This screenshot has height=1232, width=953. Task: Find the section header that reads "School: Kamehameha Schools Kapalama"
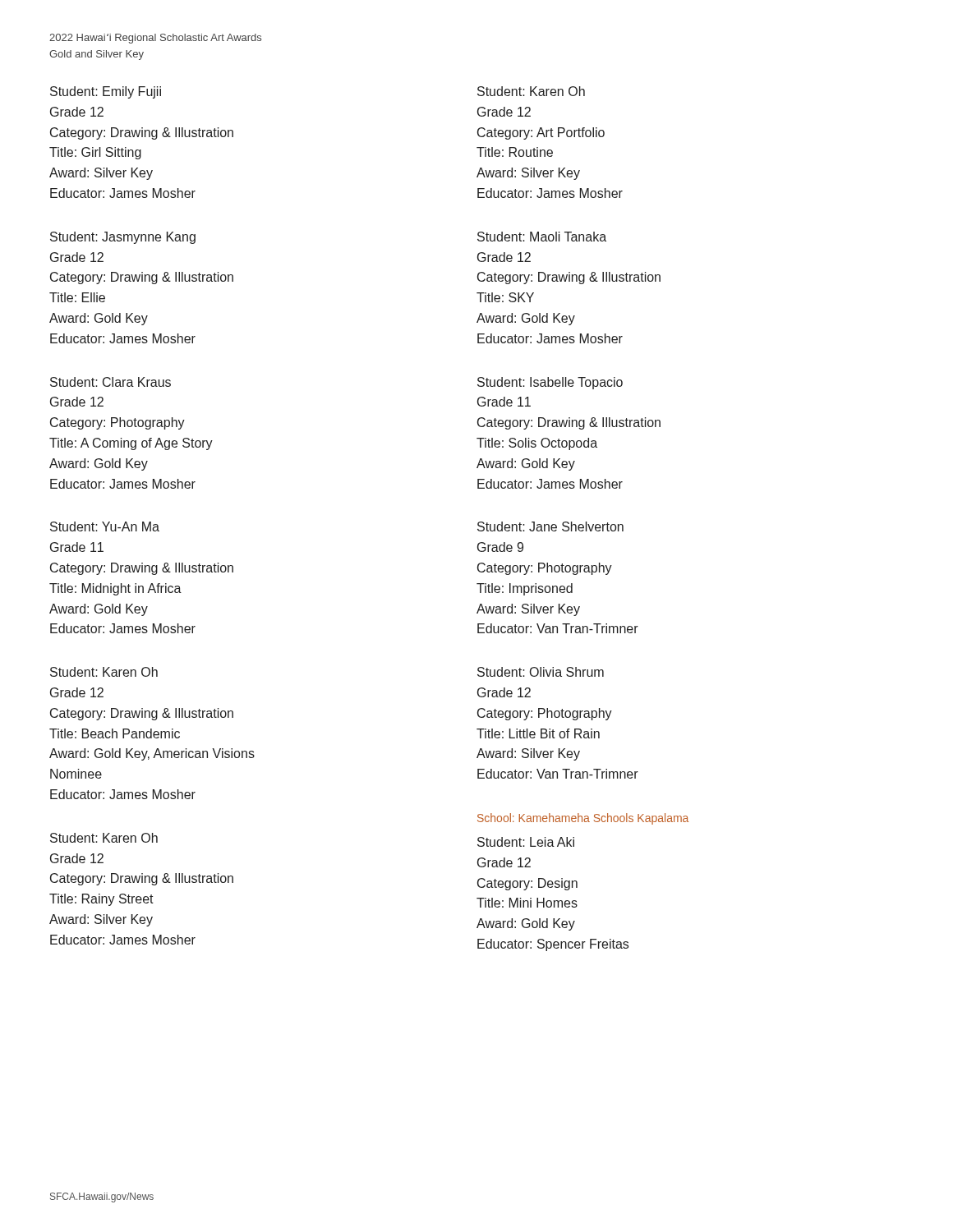coord(583,818)
